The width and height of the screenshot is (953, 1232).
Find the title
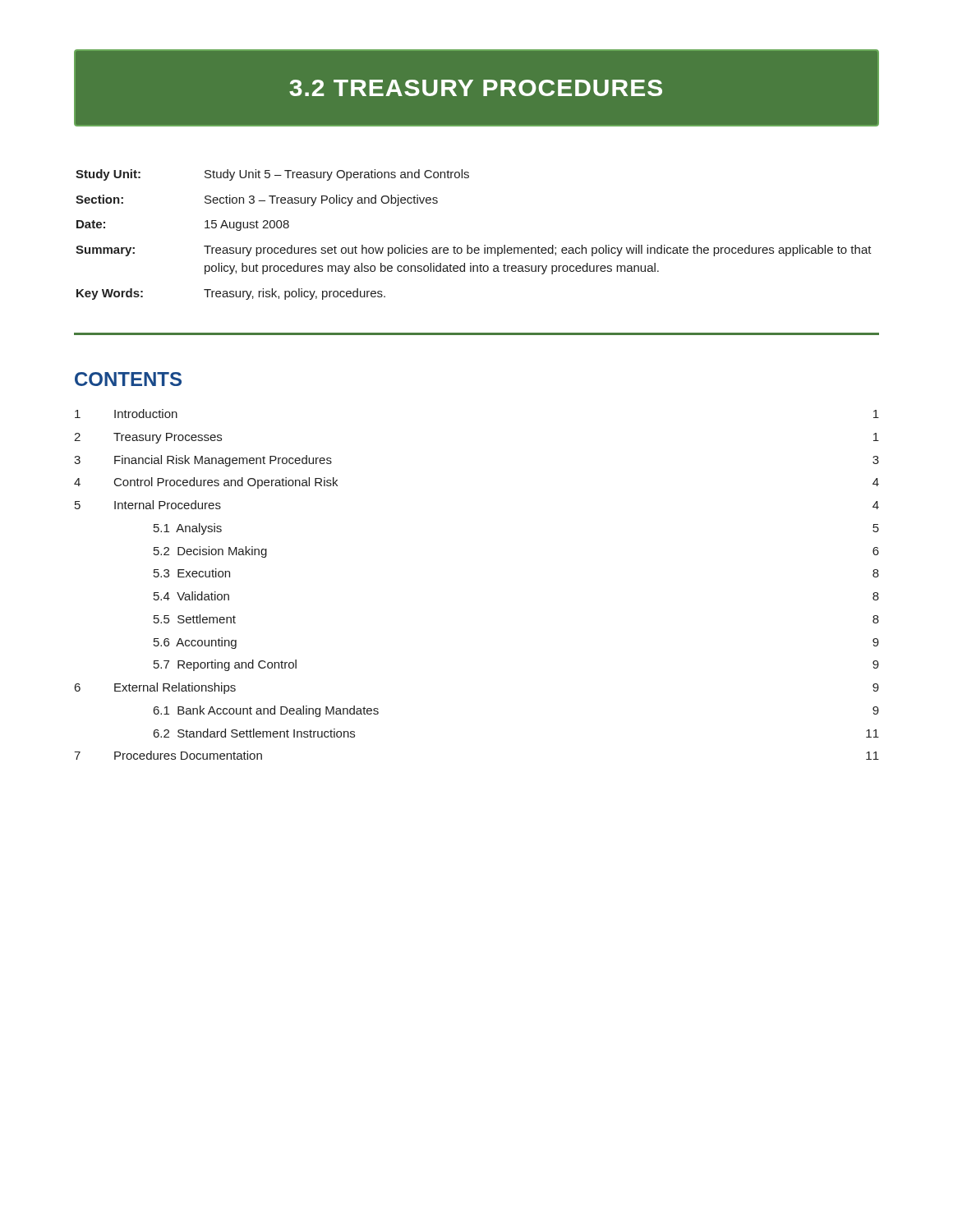(476, 88)
